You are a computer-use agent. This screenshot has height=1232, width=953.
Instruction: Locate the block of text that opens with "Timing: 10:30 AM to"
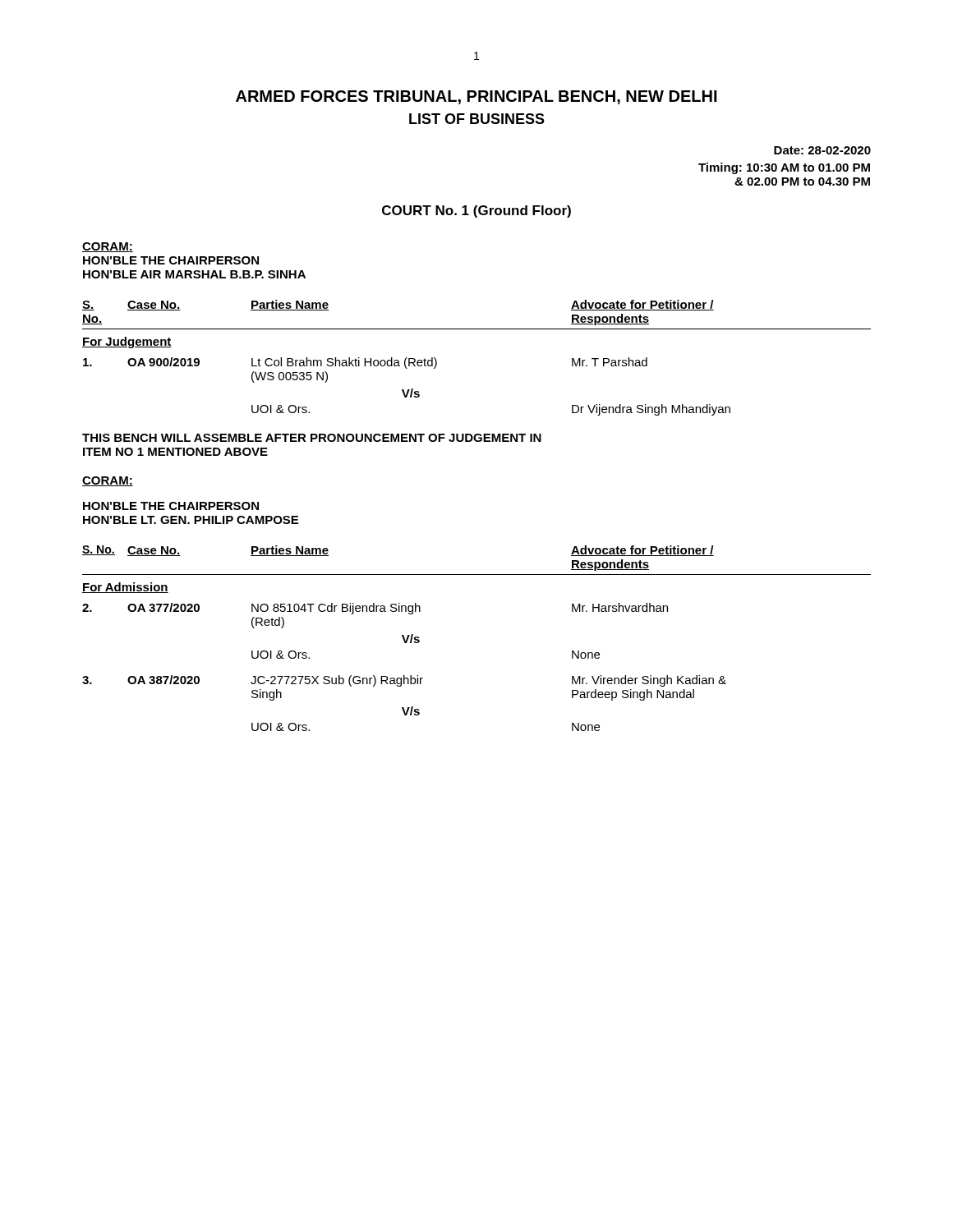(x=785, y=174)
